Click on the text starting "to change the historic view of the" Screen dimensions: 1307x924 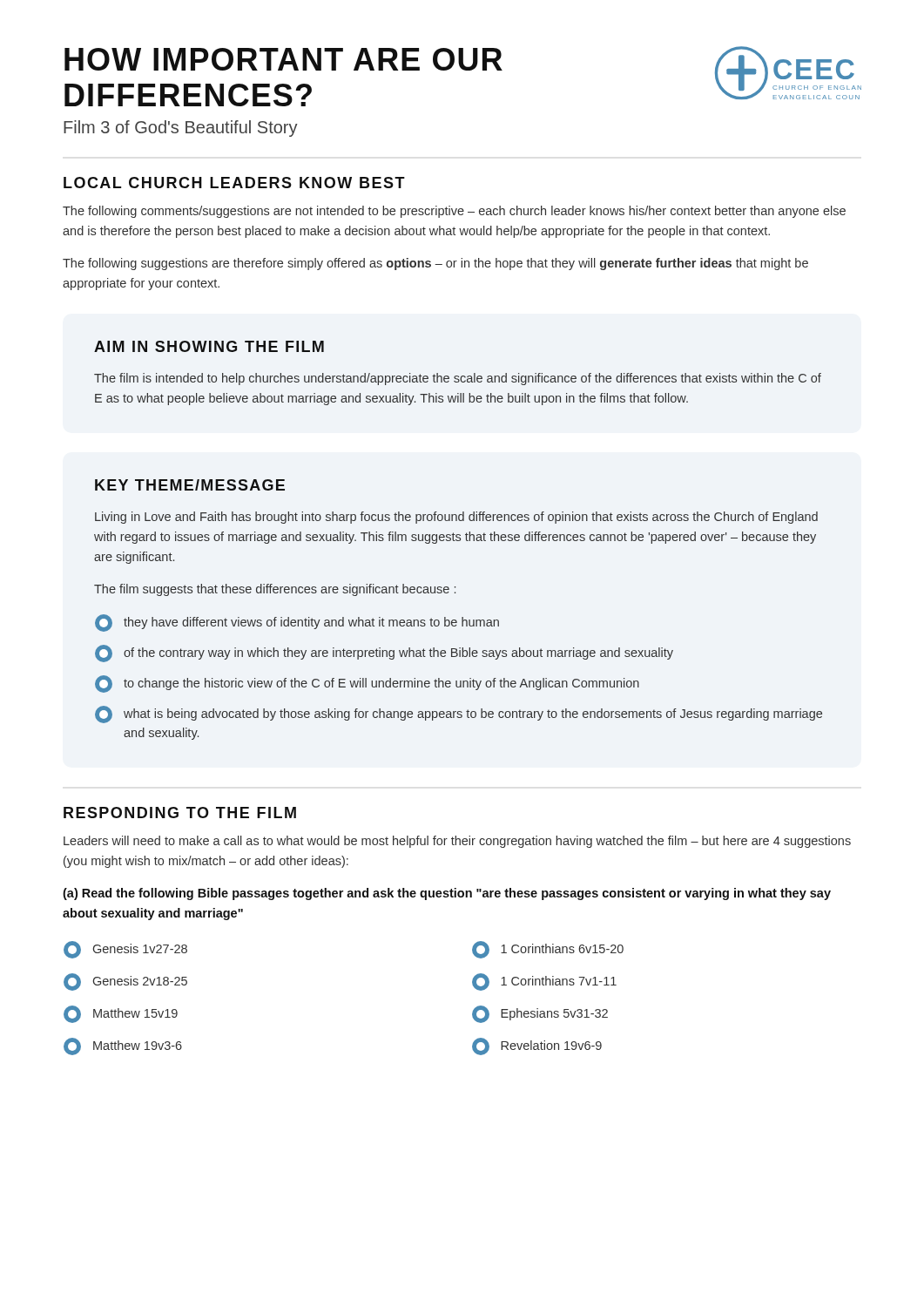point(367,683)
